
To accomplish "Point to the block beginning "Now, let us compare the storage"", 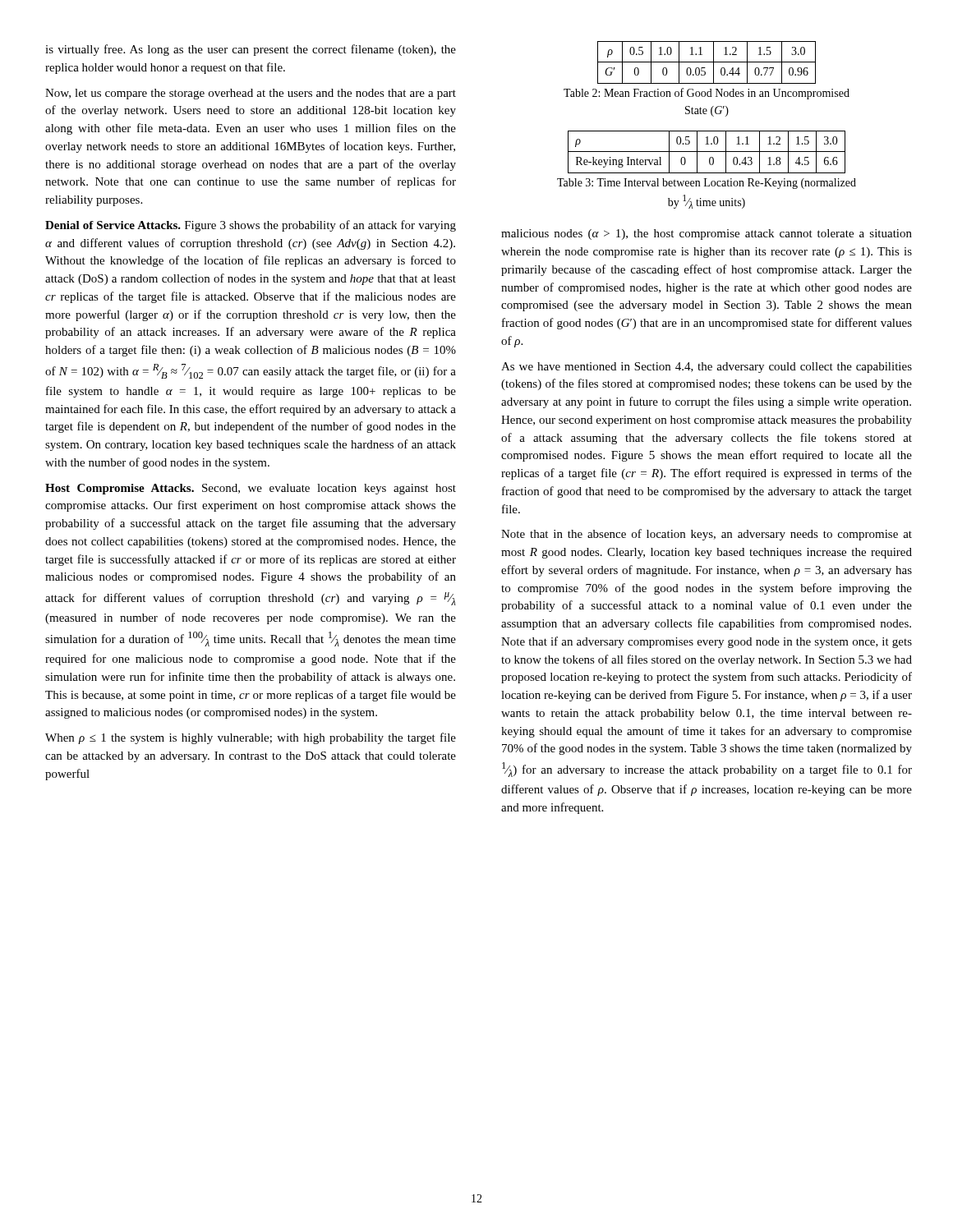I will coord(251,147).
